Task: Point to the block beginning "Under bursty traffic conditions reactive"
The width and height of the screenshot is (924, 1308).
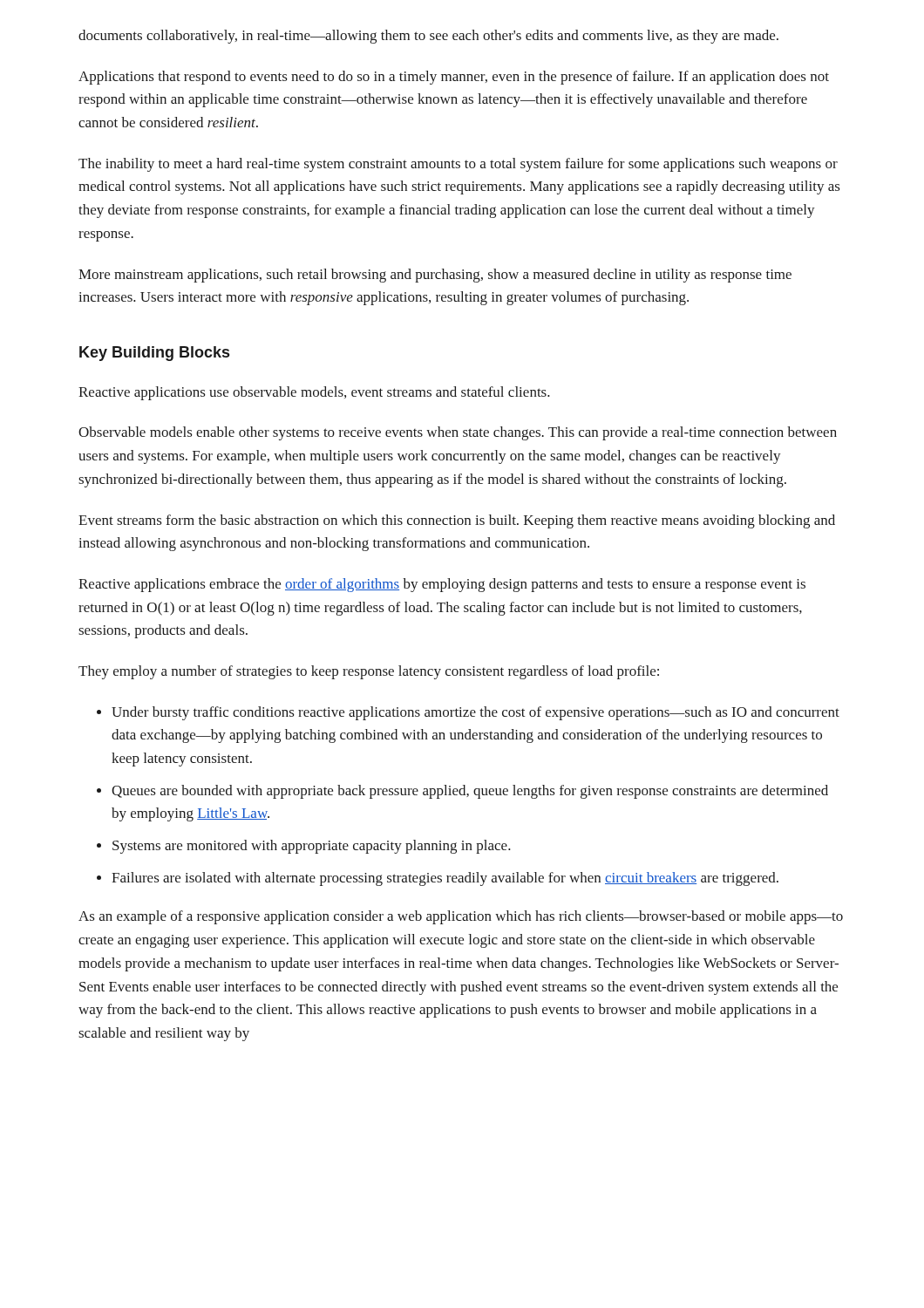Action: tap(466, 795)
